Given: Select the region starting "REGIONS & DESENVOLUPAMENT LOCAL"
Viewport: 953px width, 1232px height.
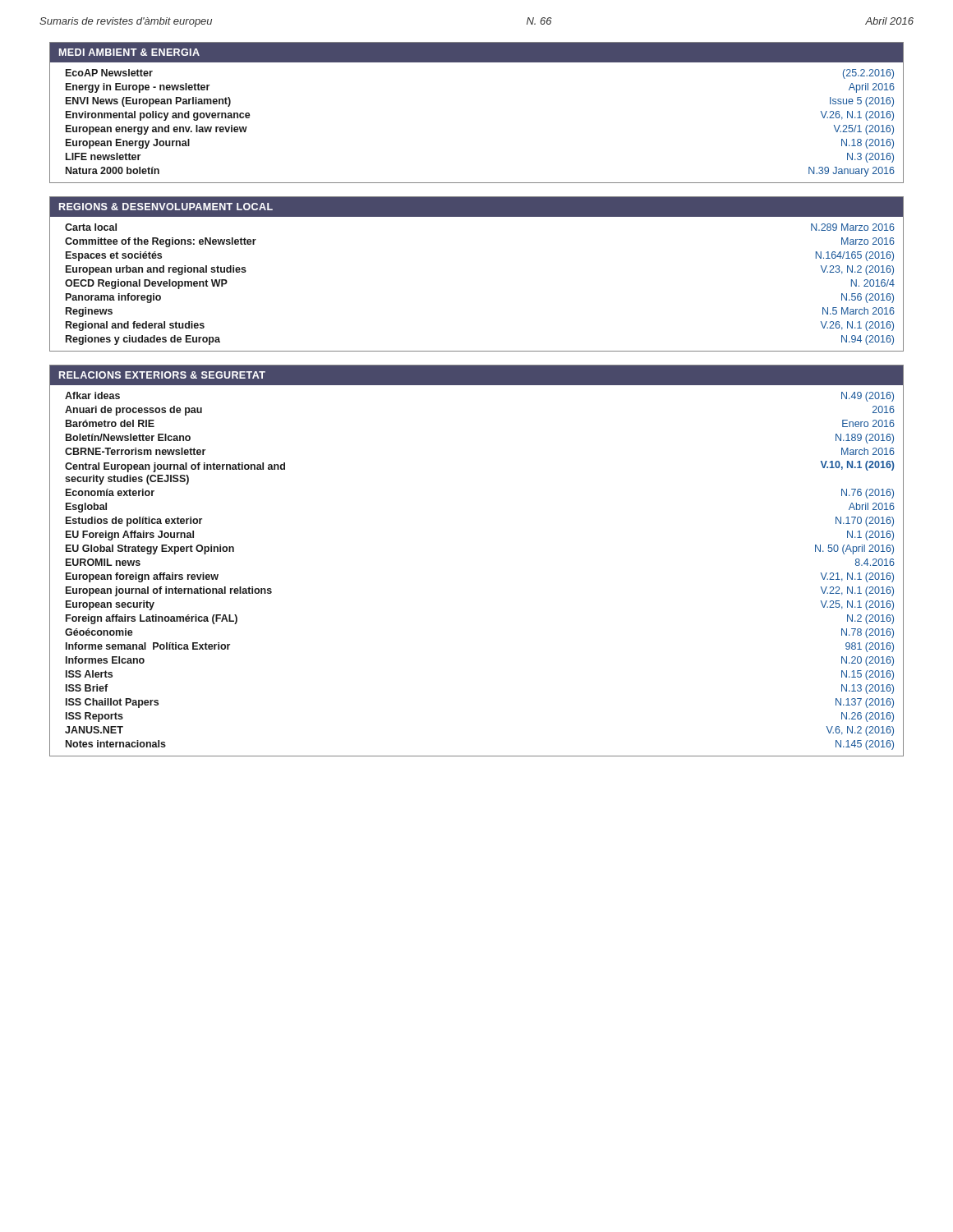Looking at the screenshot, I should point(166,207).
